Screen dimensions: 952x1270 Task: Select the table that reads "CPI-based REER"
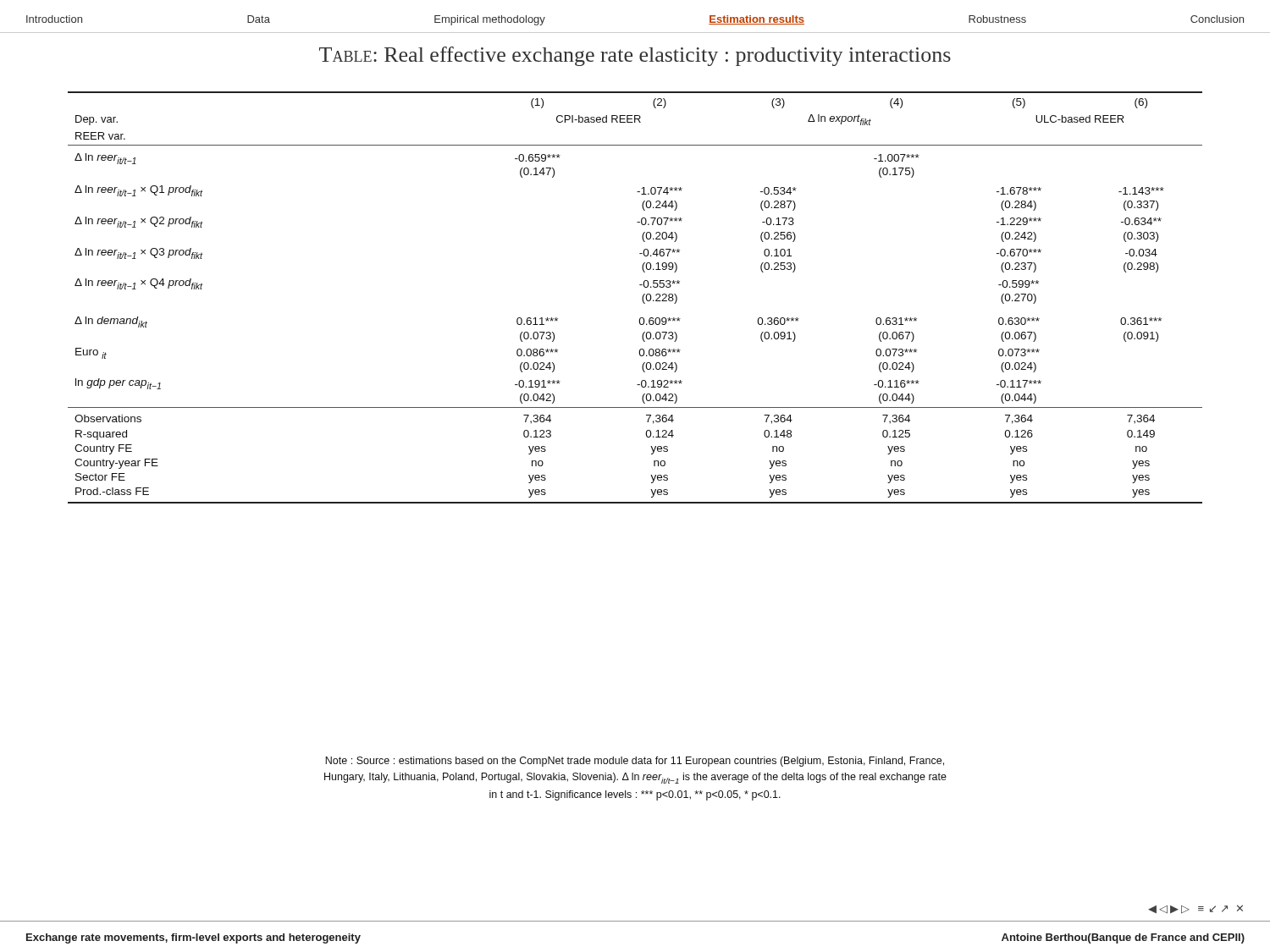635,298
